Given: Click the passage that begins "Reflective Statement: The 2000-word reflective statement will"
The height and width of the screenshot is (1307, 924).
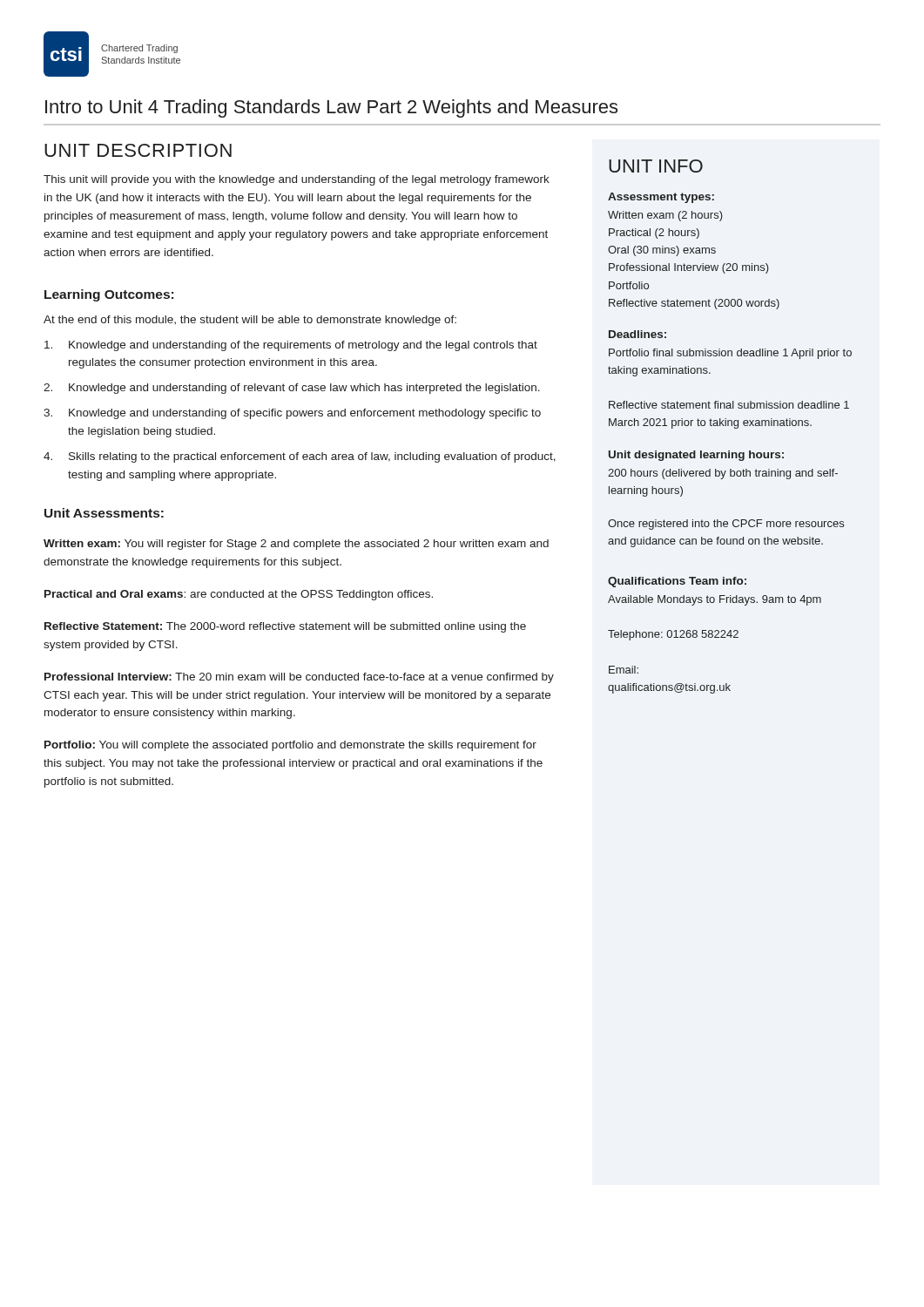Looking at the screenshot, I should point(285,635).
